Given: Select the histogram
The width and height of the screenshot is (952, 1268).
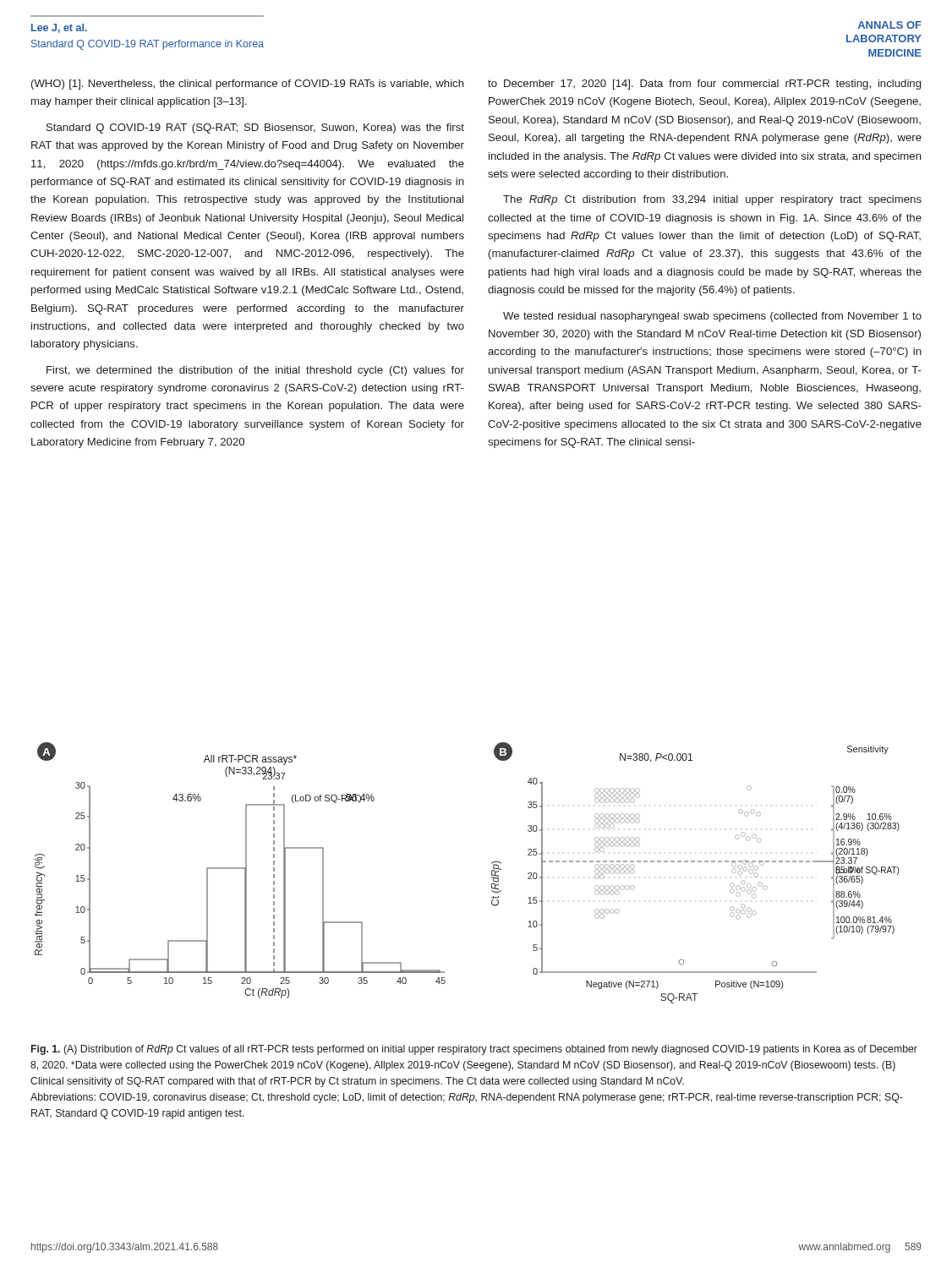Looking at the screenshot, I should 250,875.
